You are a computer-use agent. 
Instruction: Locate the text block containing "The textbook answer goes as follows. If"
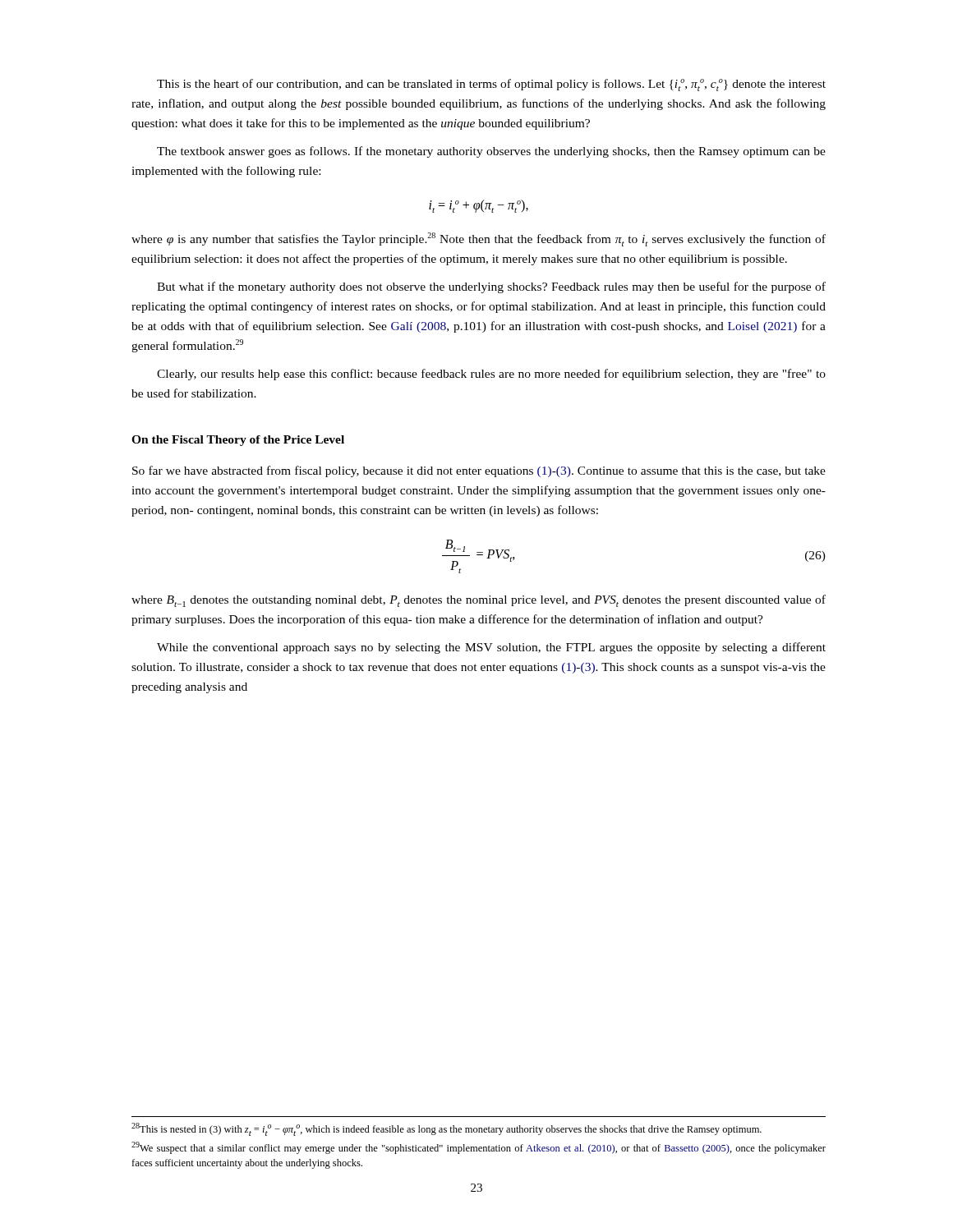coord(479,161)
